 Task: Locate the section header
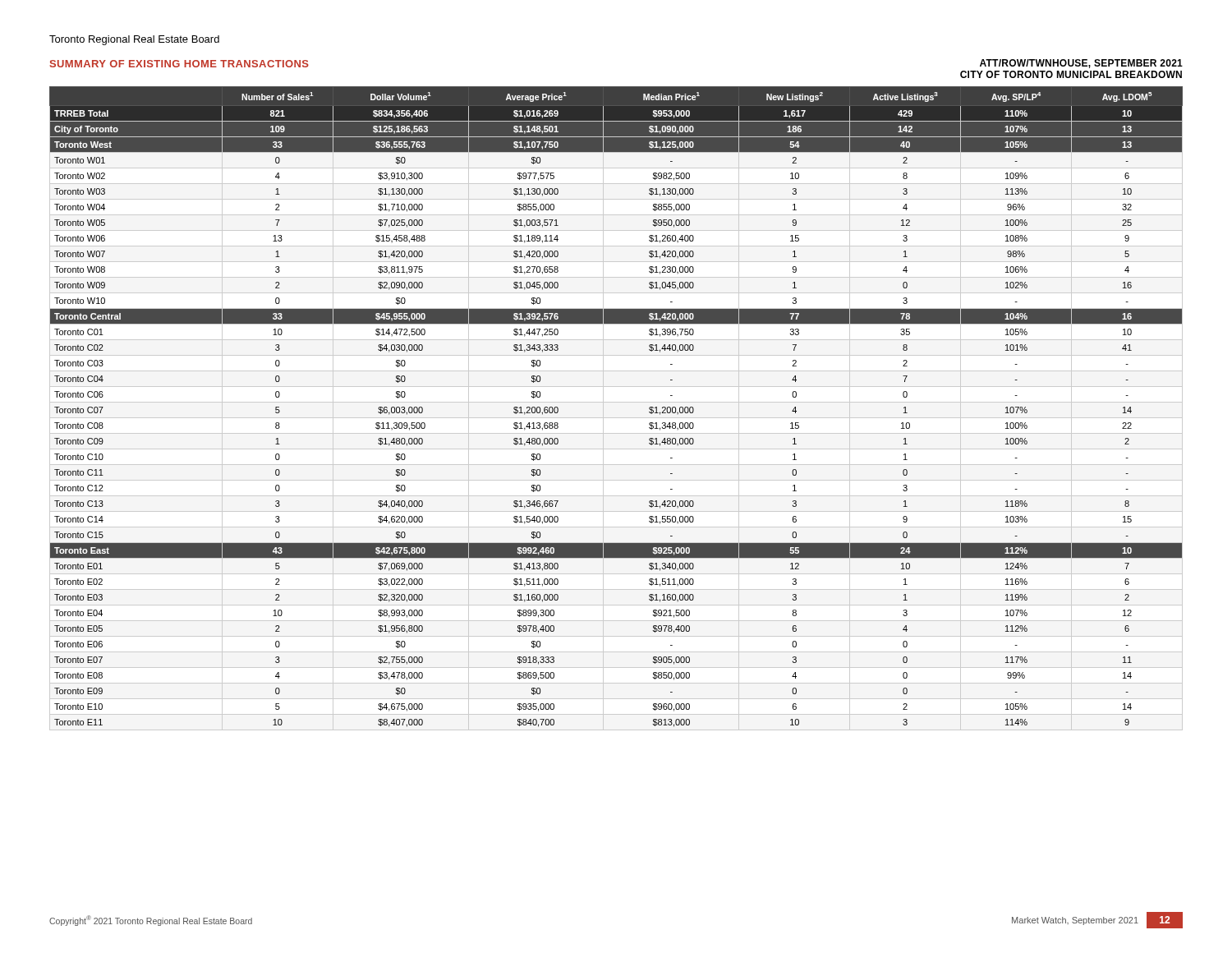pyautogui.click(x=616, y=64)
